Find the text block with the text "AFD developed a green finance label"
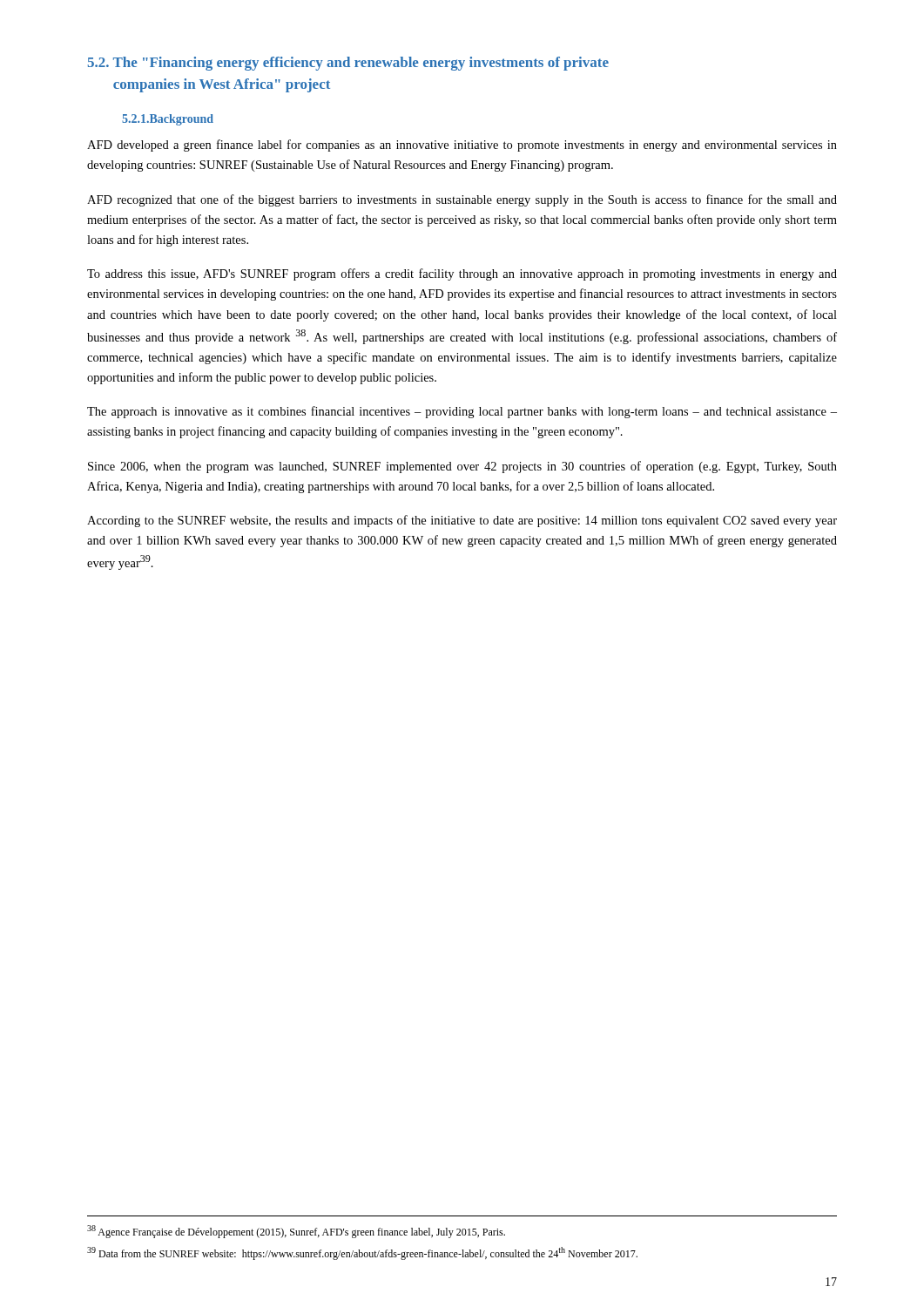This screenshot has height=1307, width=924. click(462, 155)
